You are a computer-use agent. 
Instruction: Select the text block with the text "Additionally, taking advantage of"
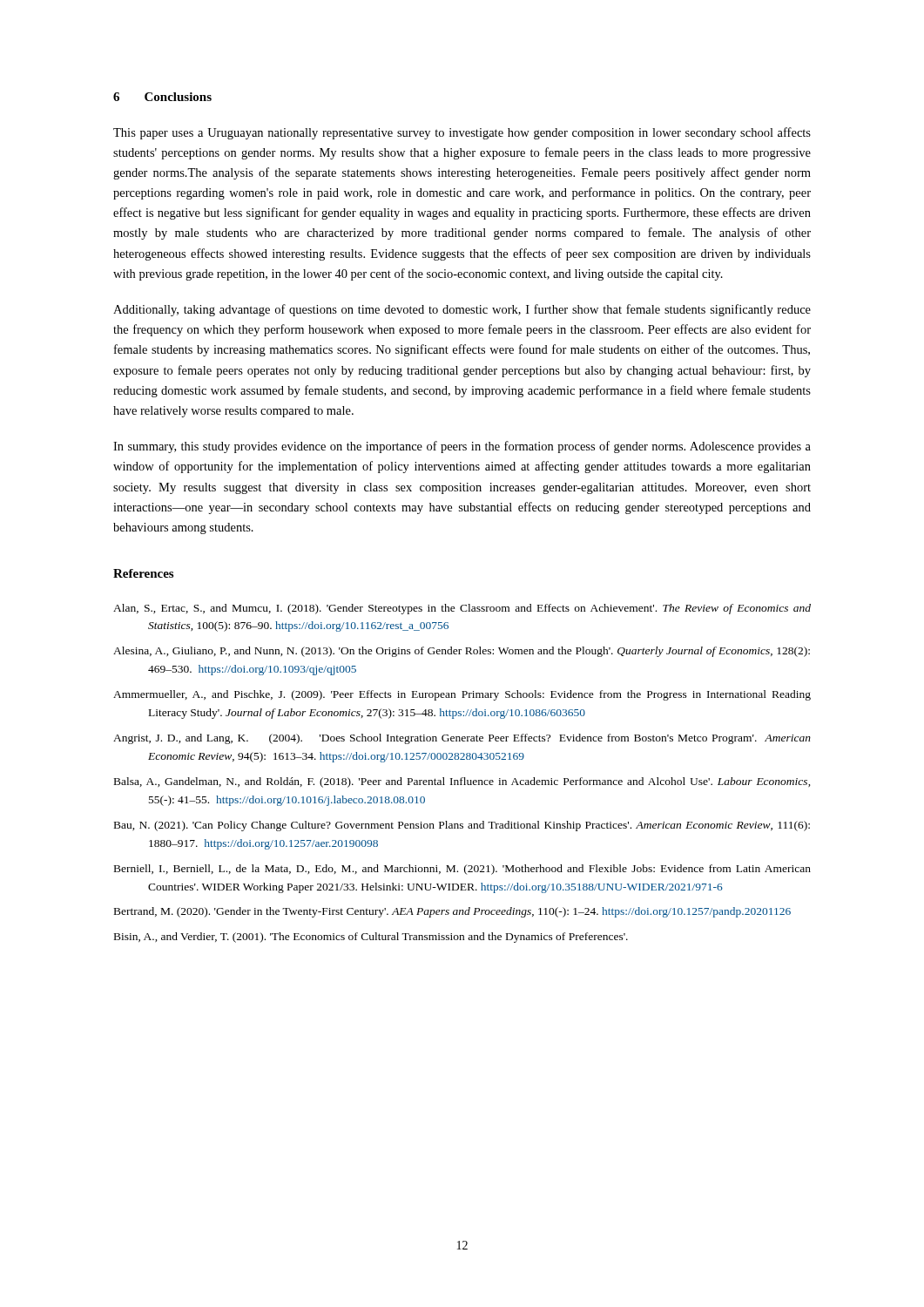click(x=462, y=360)
